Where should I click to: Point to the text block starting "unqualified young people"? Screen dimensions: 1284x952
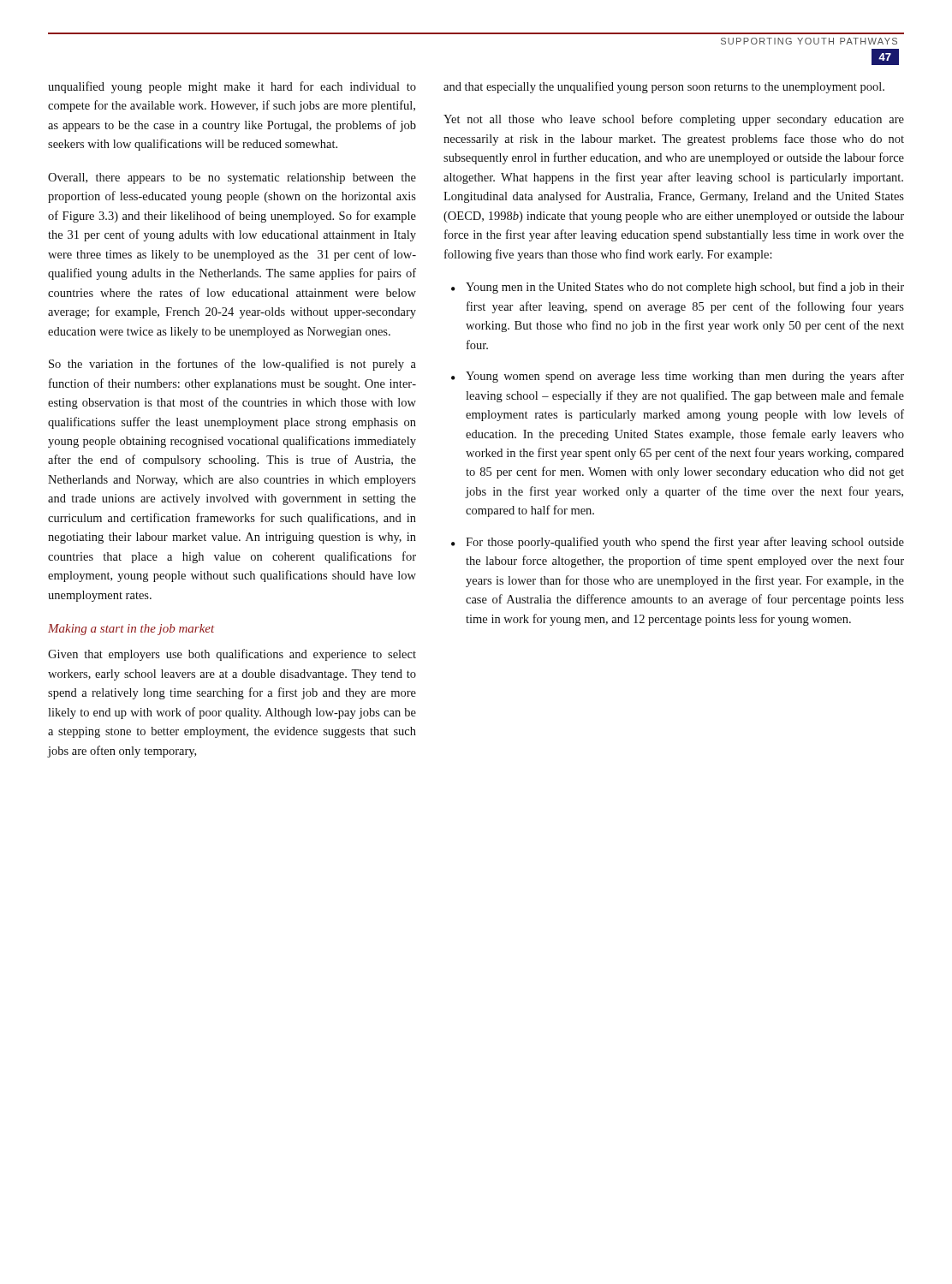[x=232, y=115]
